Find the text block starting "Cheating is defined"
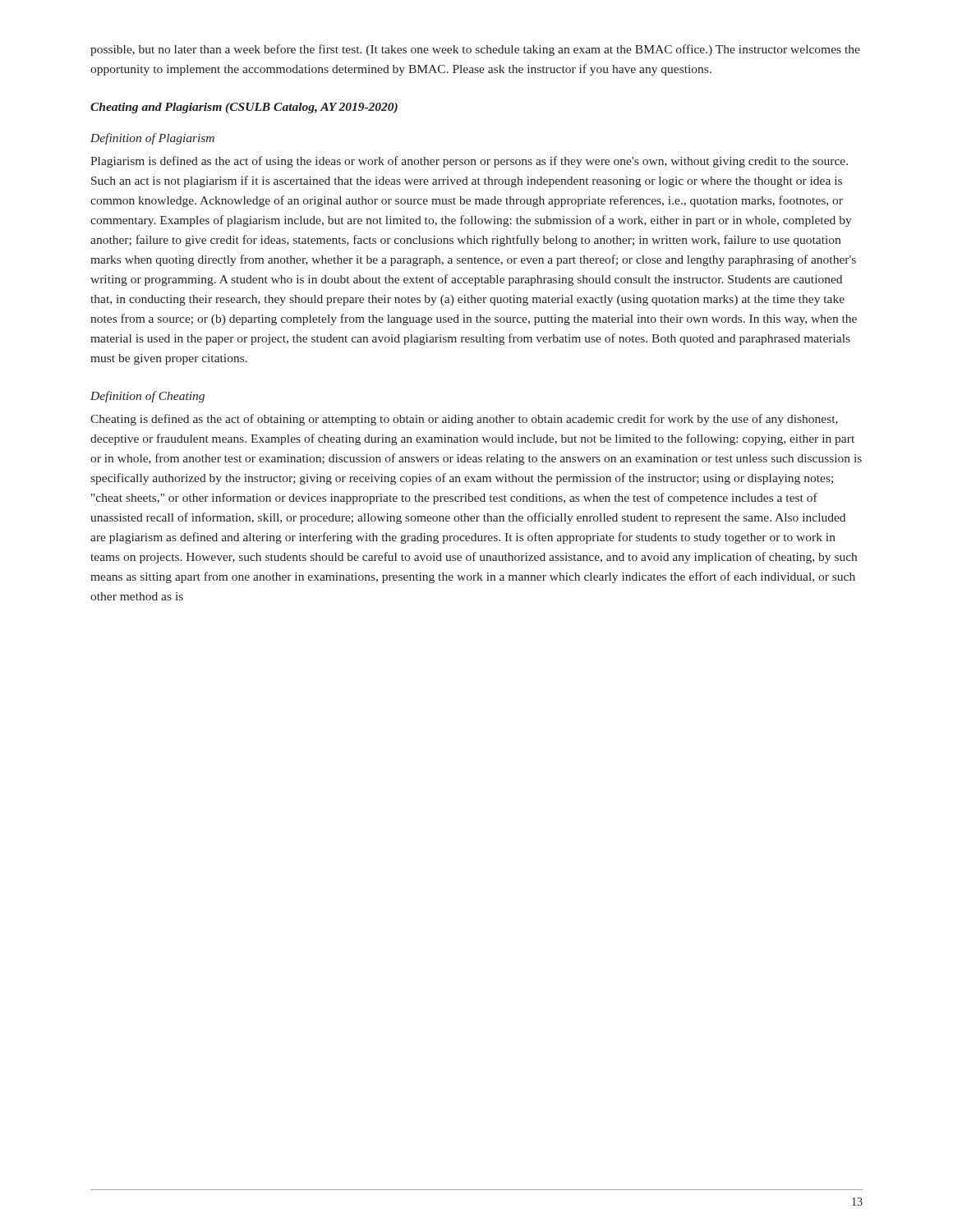953x1232 pixels. click(476, 507)
